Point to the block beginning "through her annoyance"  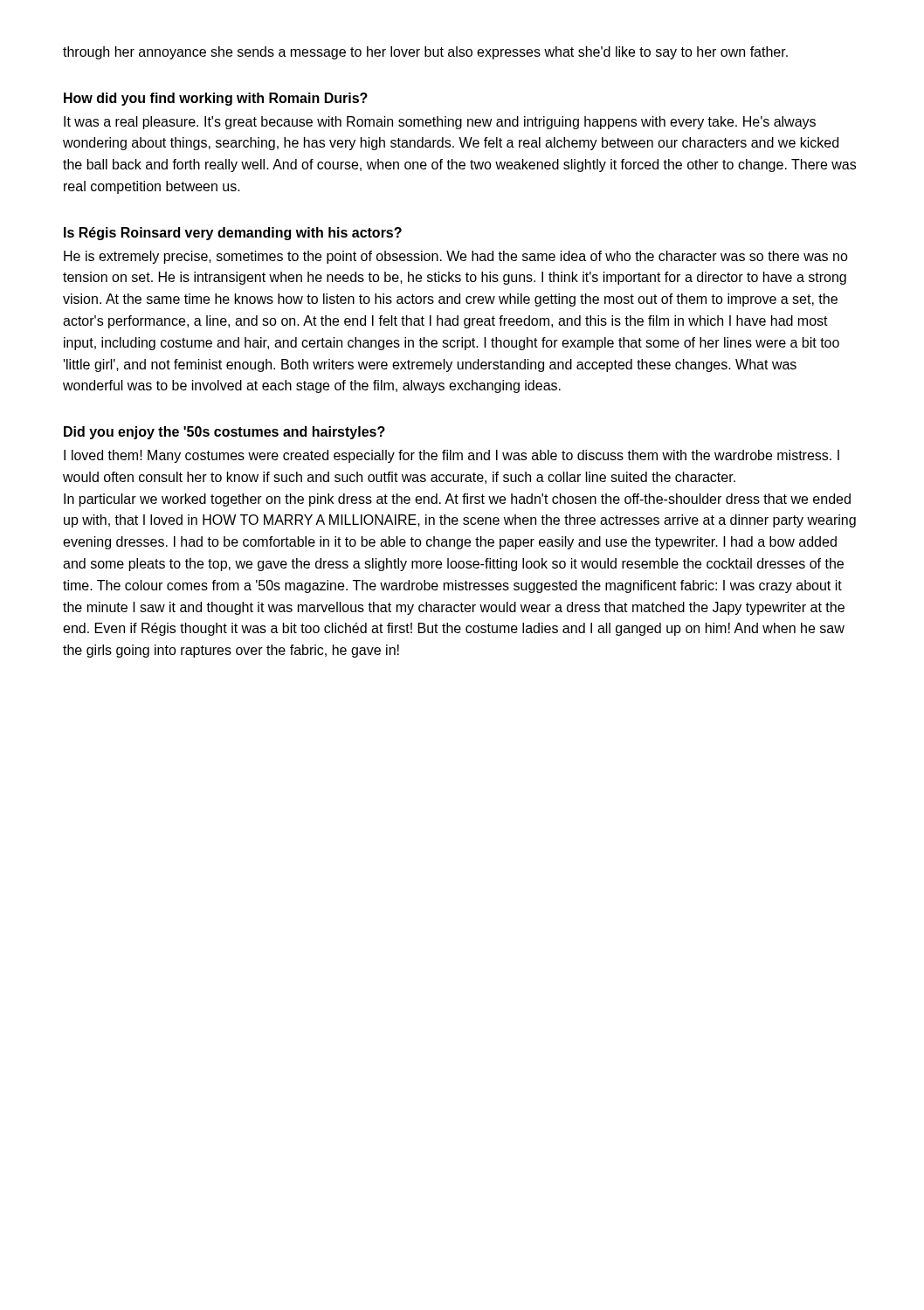coord(462,53)
